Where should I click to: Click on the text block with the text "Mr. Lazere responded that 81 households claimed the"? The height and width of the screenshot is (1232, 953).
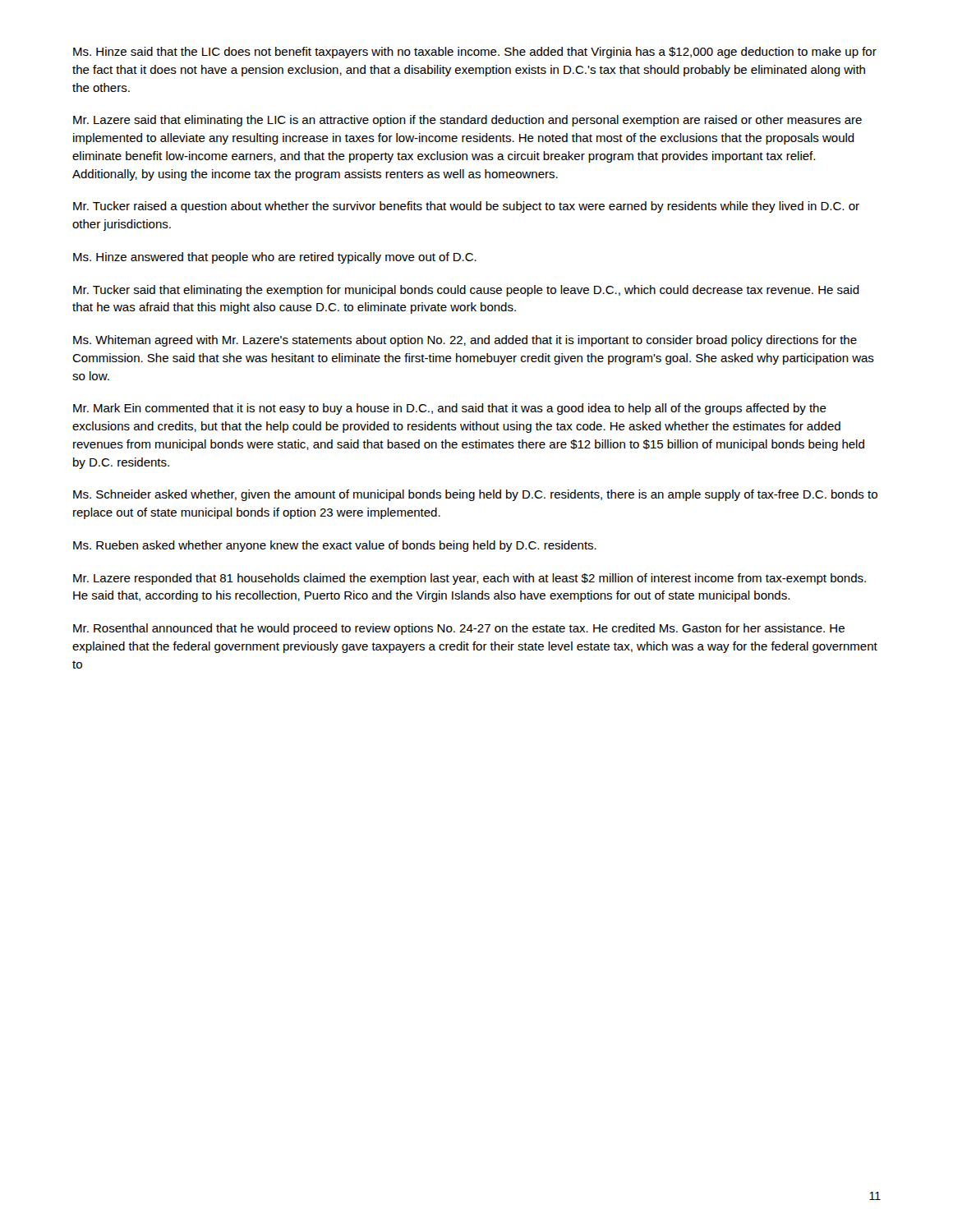tap(470, 586)
